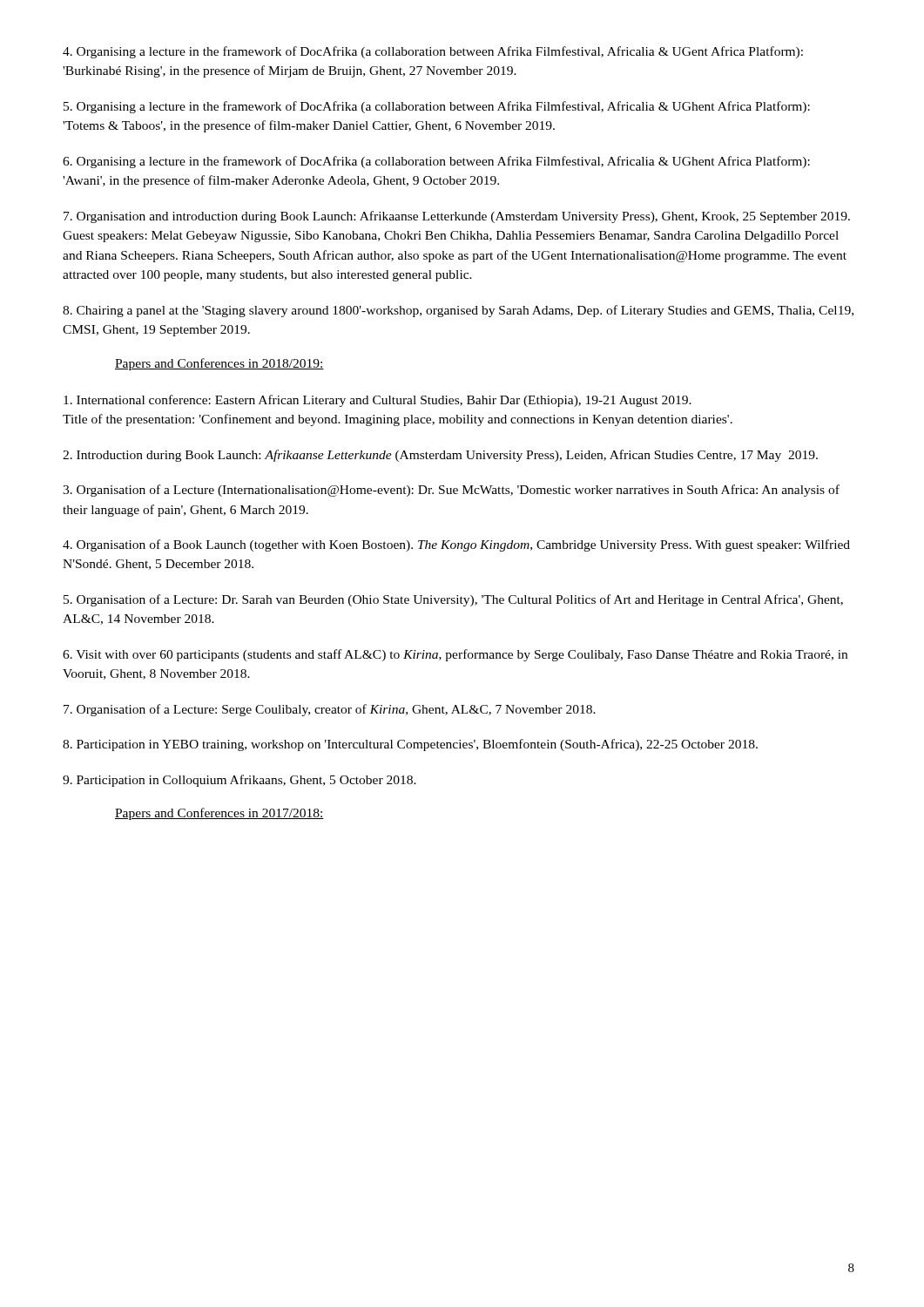Locate the section header that reads "Papers and Conferences in 2018/2019:"
Screen dimensions: 1307x924
219,363
